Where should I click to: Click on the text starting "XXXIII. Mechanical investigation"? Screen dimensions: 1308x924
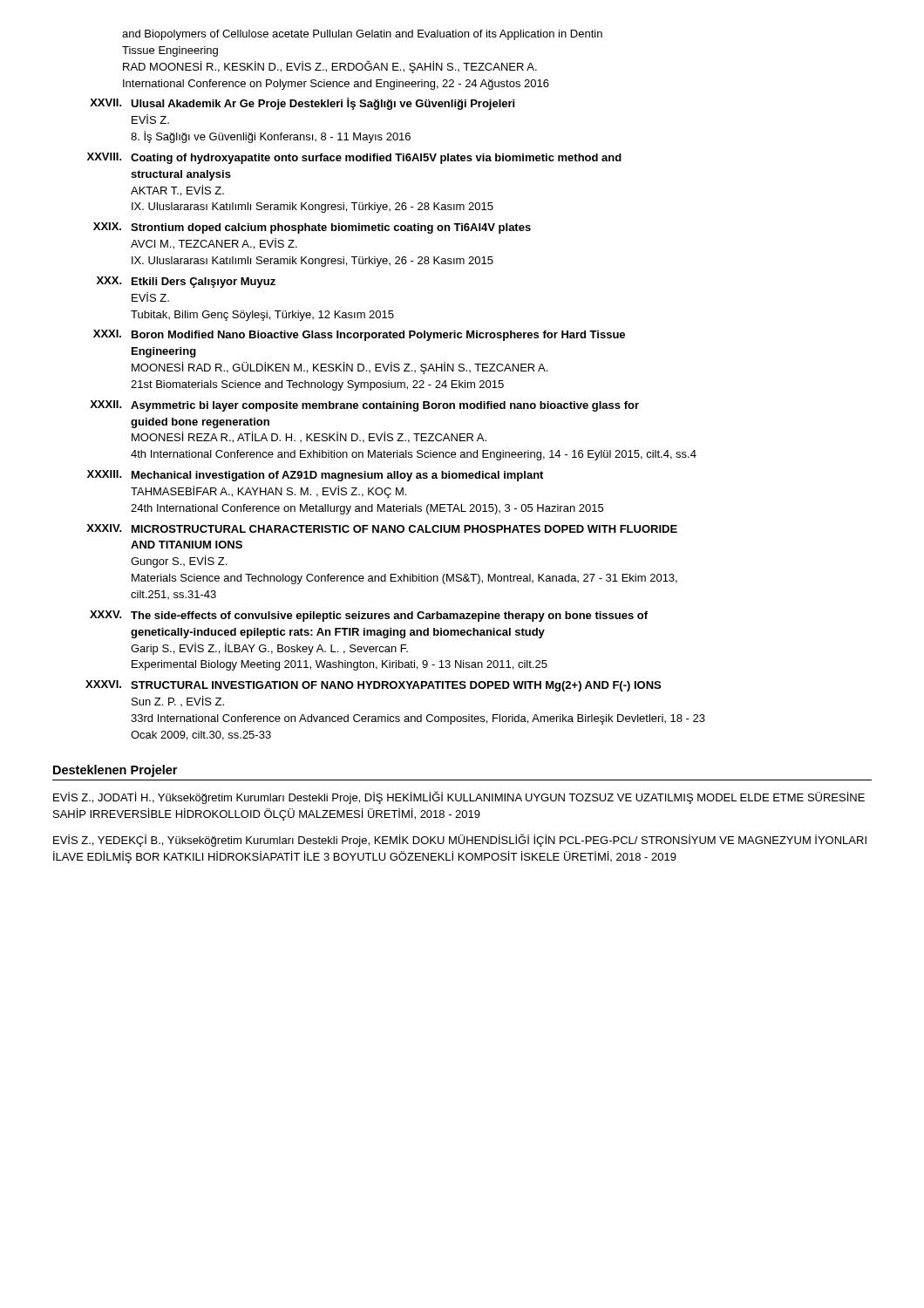tap(315, 476)
